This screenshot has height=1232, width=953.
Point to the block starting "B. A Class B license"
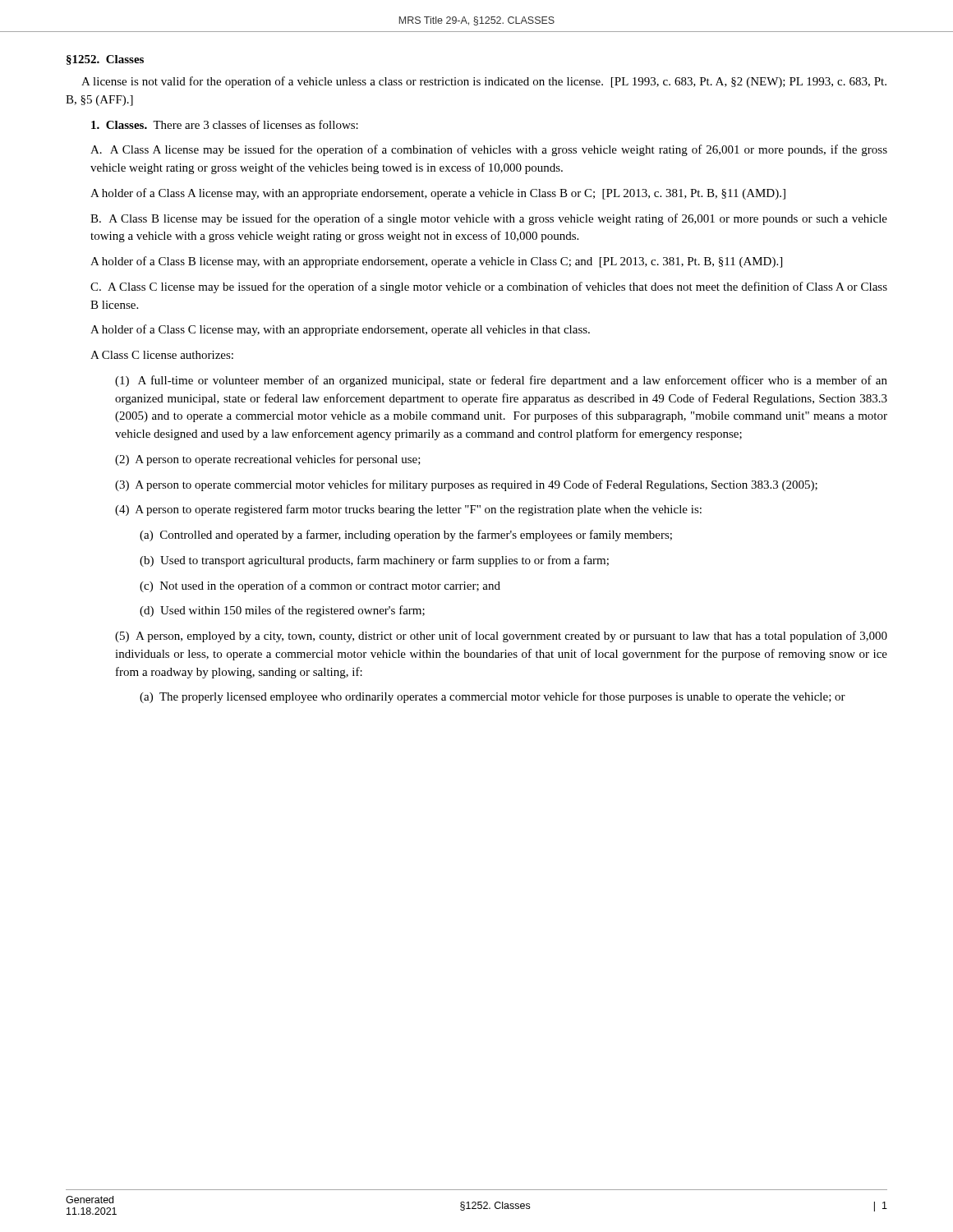[489, 227]
